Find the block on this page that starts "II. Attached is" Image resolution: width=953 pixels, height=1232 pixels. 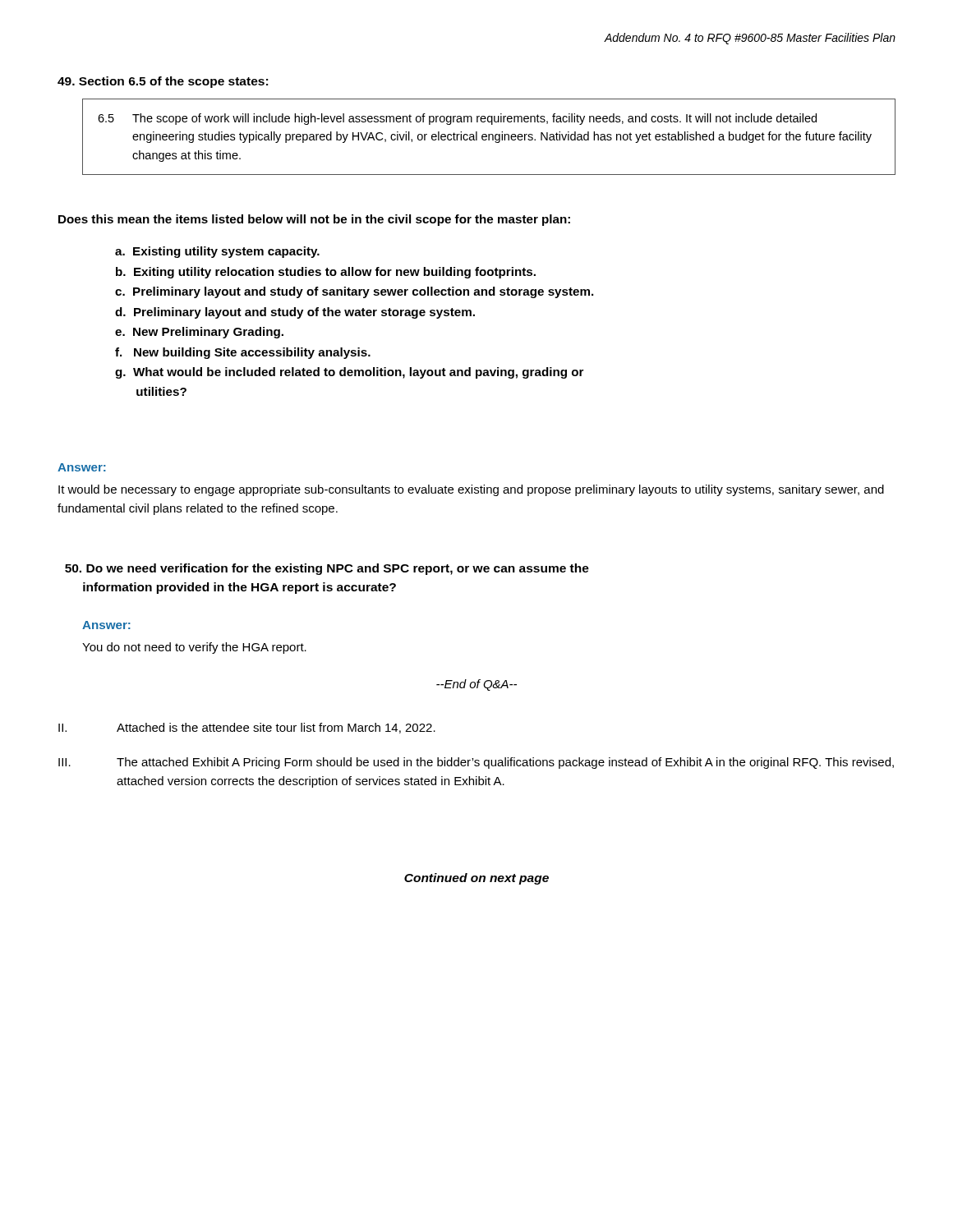[x=247, y=727]
